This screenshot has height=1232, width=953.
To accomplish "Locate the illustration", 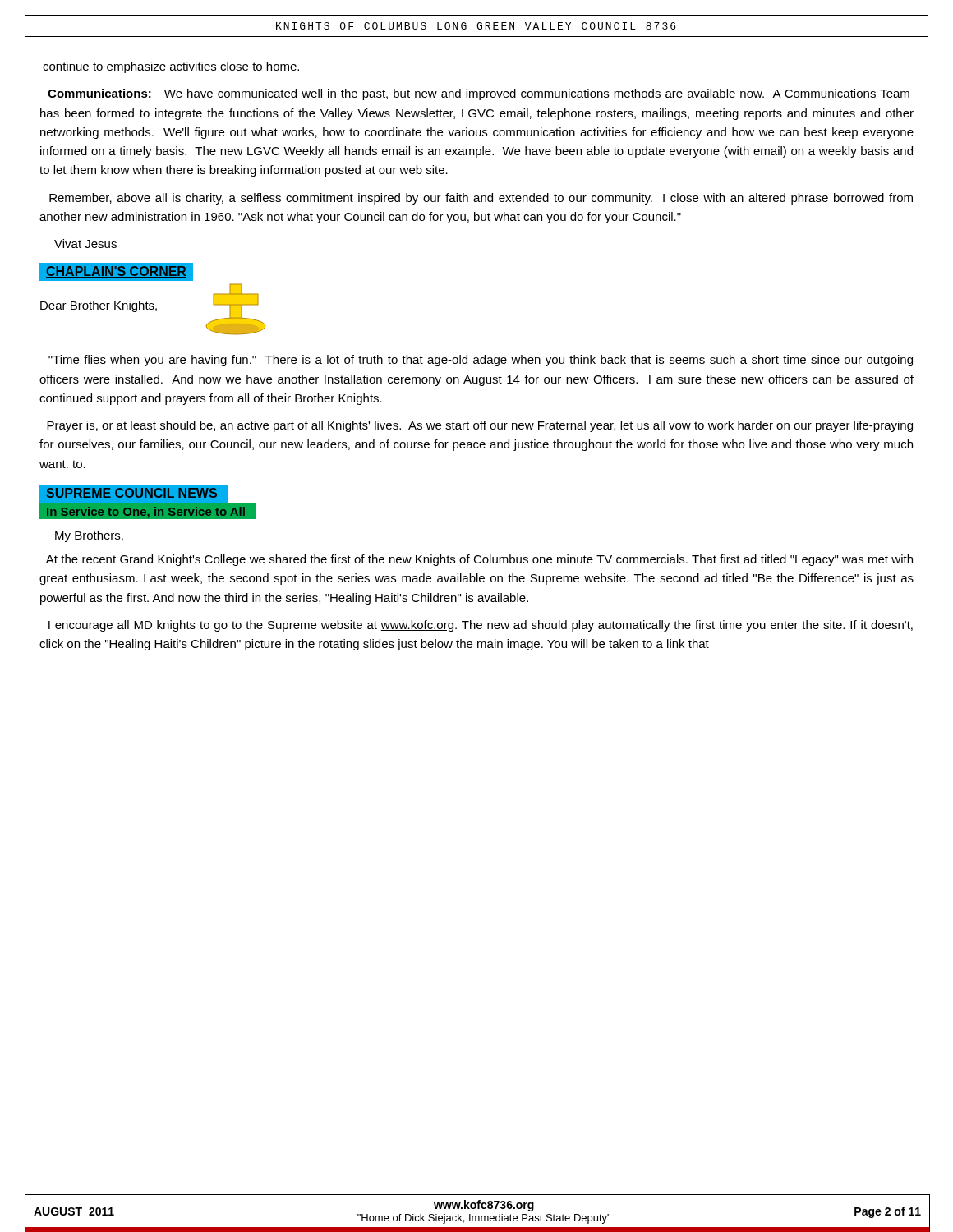I will click(236, 313).
